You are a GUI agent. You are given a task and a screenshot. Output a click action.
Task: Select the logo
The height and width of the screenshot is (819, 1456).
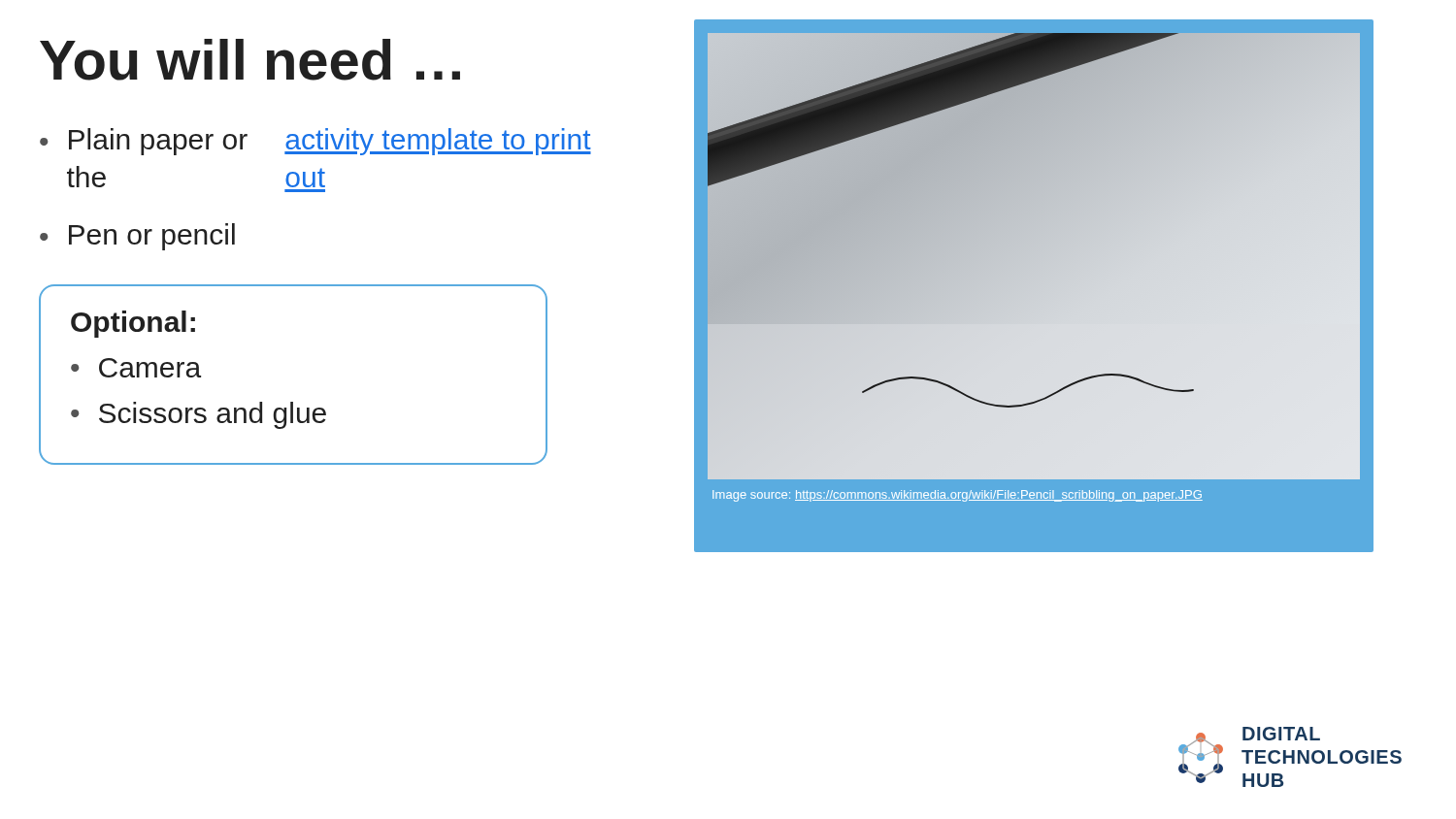click(x=1287, y=757)
